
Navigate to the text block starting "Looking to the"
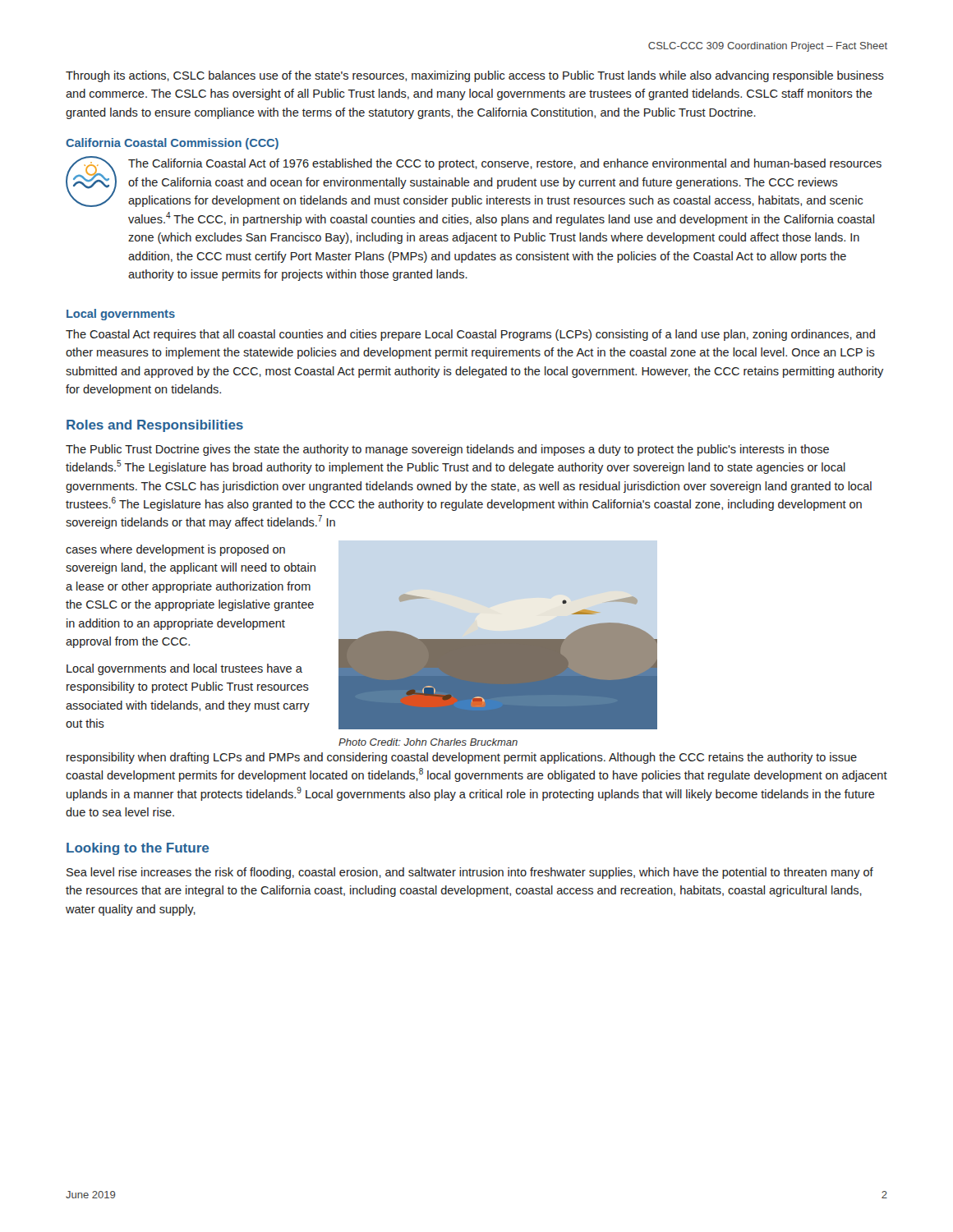click(138, 848)
